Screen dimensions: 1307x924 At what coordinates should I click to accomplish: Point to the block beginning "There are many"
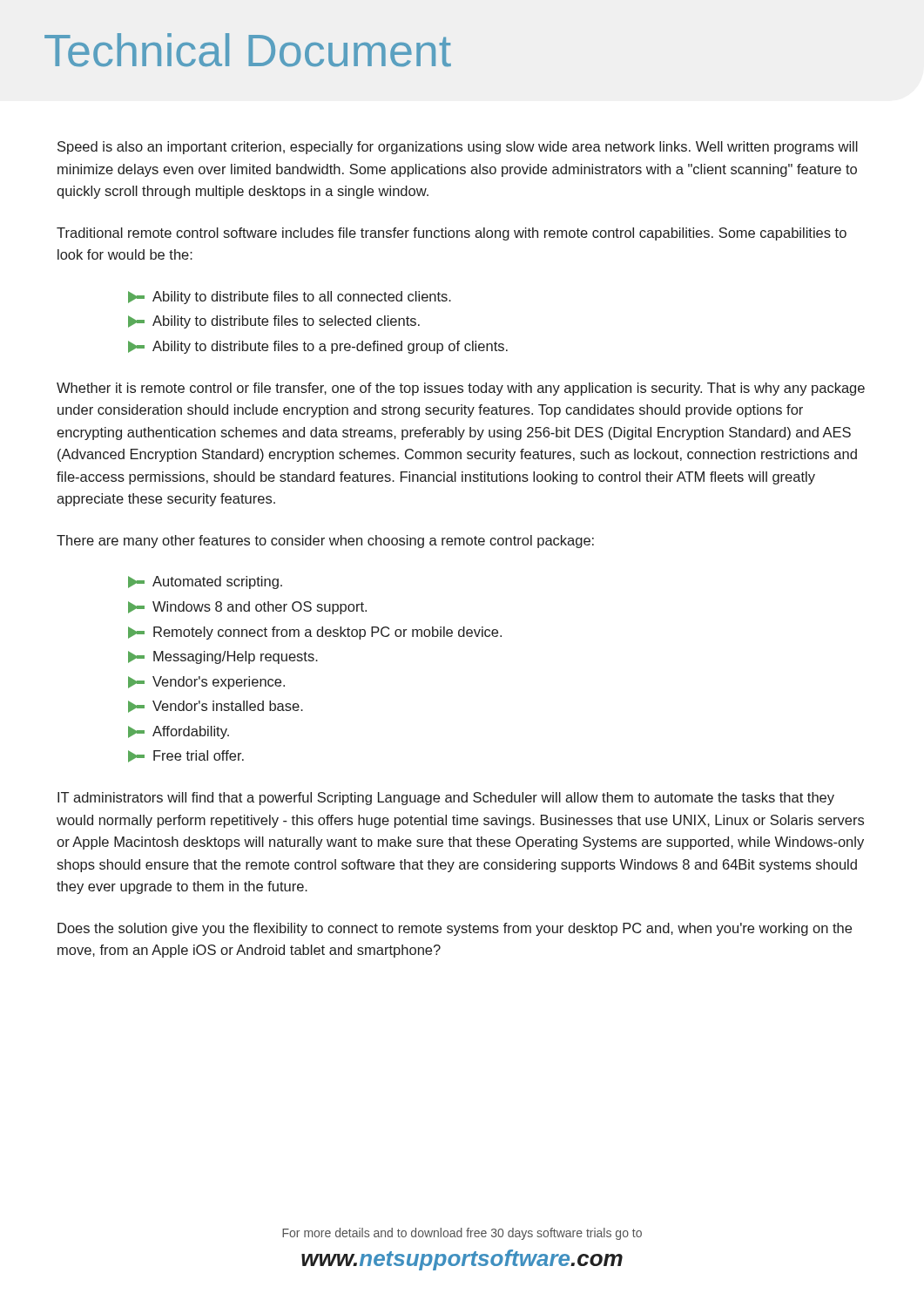pyautogui.click(x=326, y=540)
